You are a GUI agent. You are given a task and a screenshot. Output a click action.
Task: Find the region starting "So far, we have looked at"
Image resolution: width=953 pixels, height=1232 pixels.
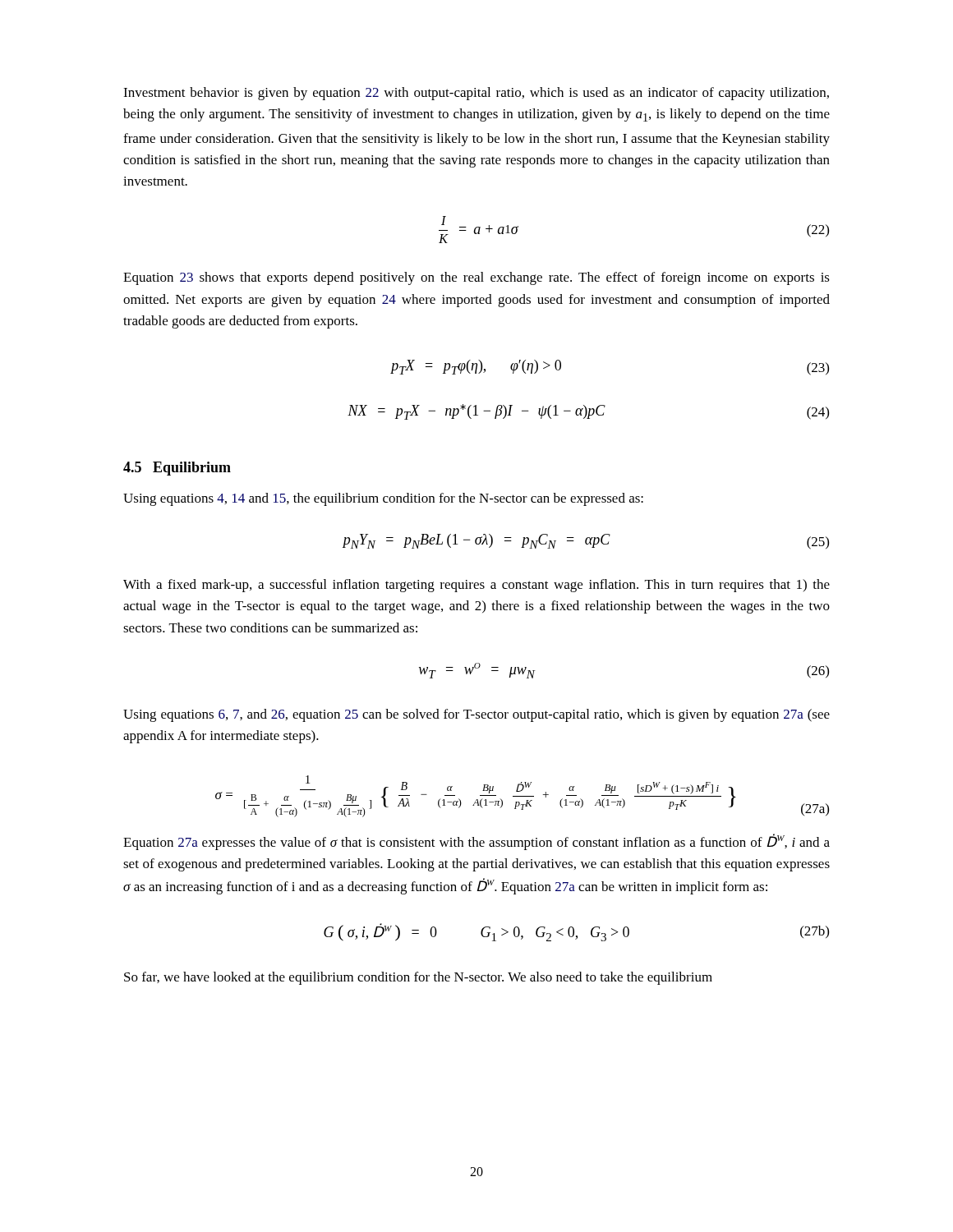click(418, 977)
